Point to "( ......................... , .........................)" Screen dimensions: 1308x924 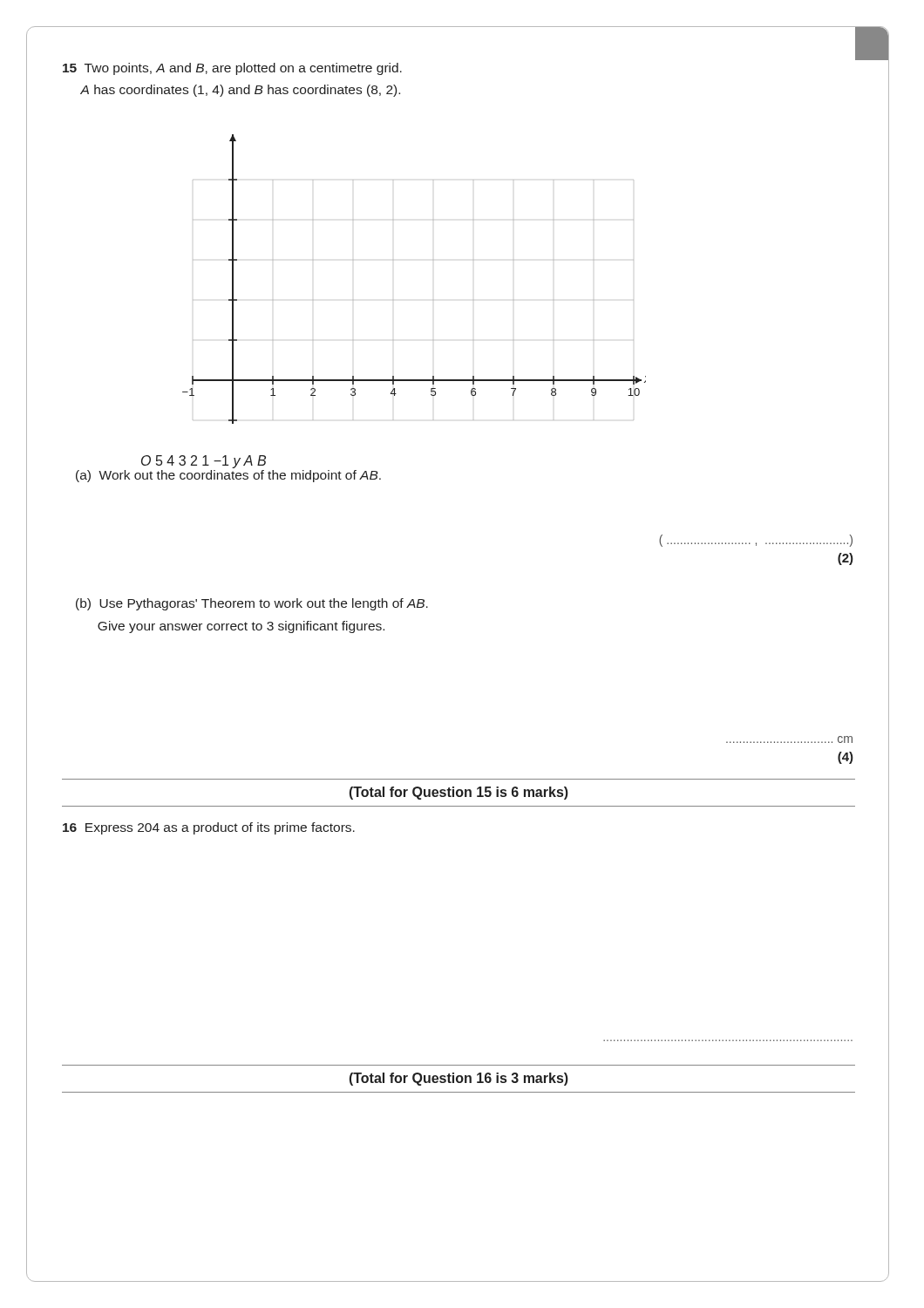tap(756, 540)
